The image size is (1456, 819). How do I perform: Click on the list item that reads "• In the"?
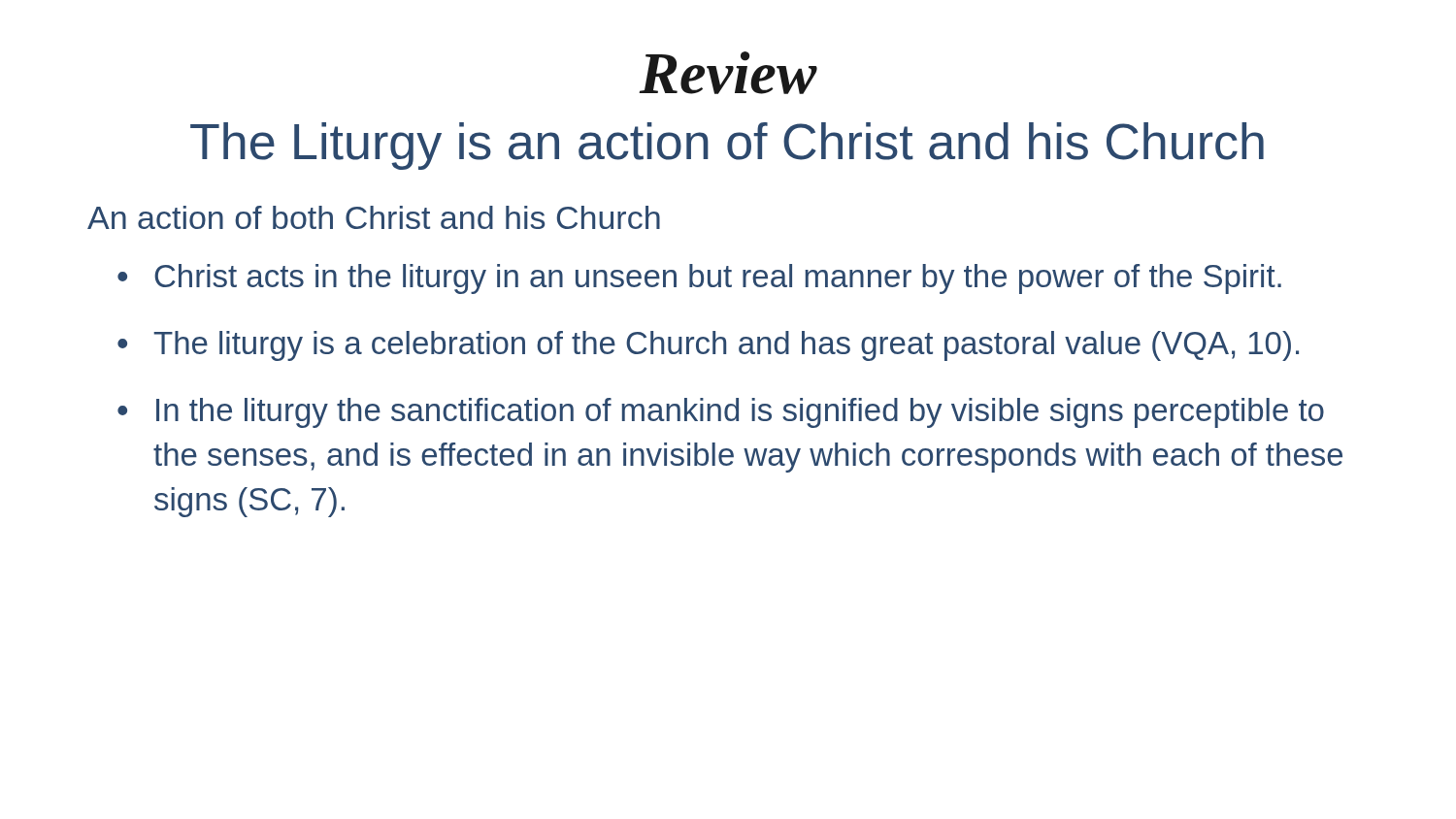coord(743,455)
